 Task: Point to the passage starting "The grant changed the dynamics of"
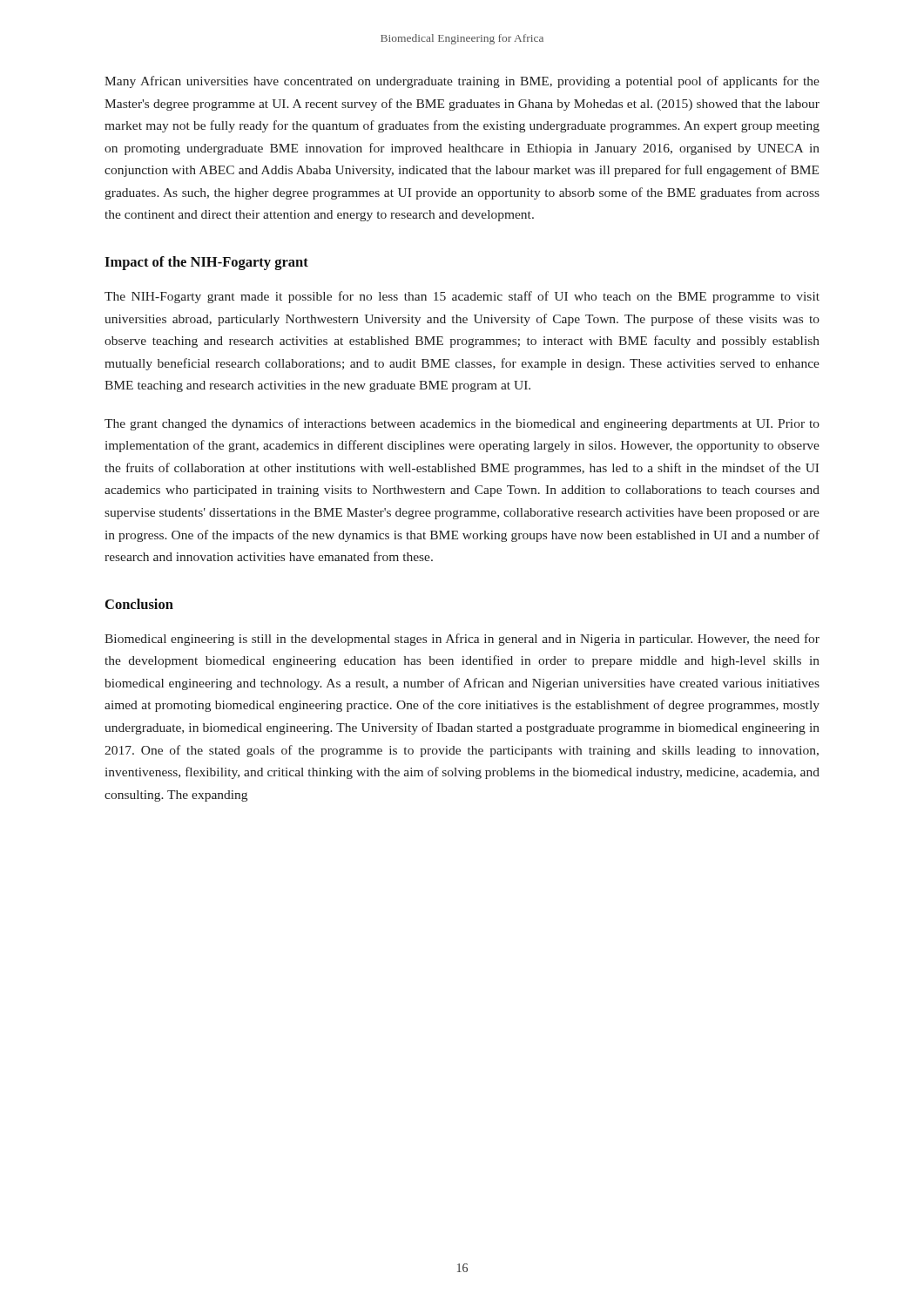coord(462,490)
